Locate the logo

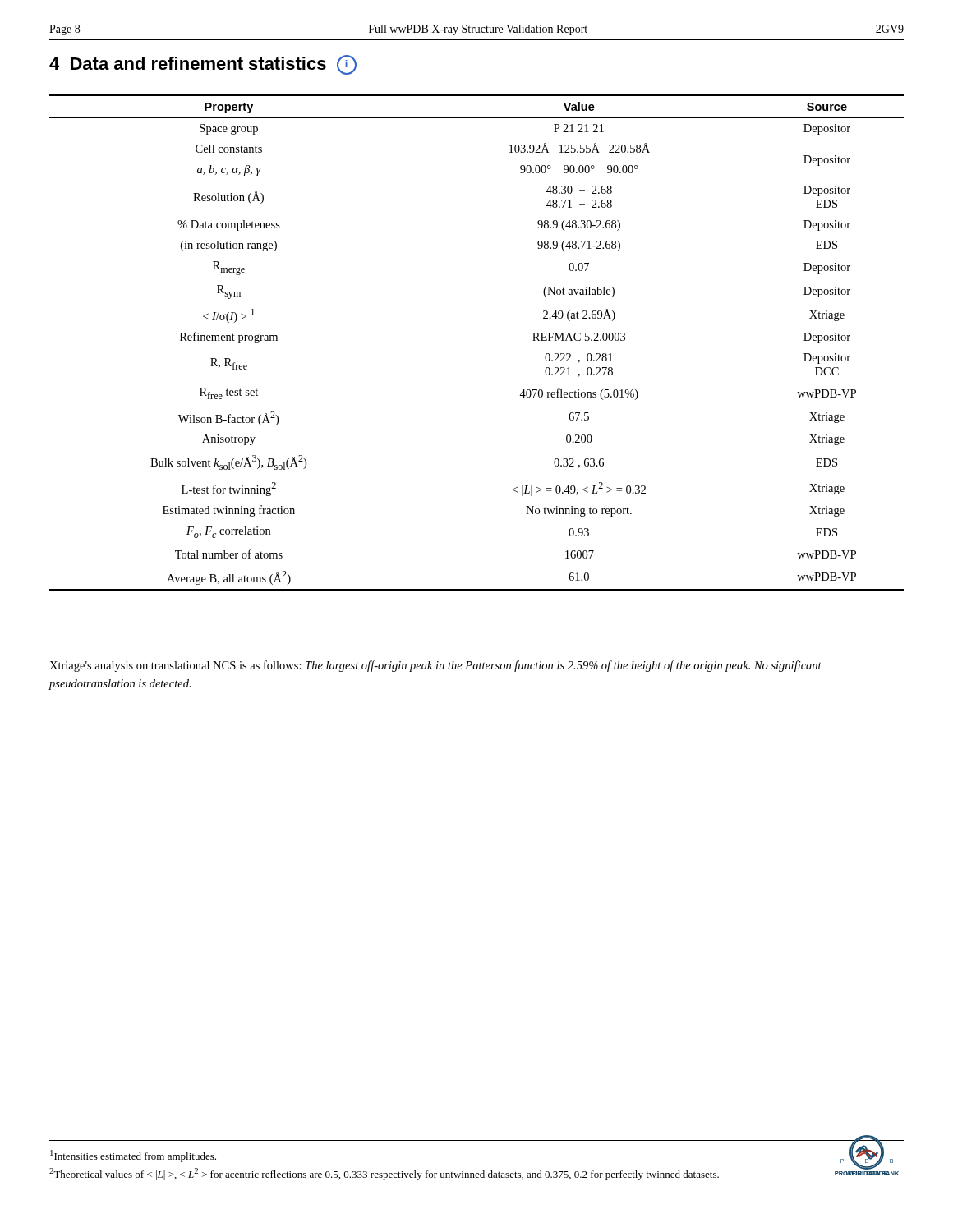867,1159
